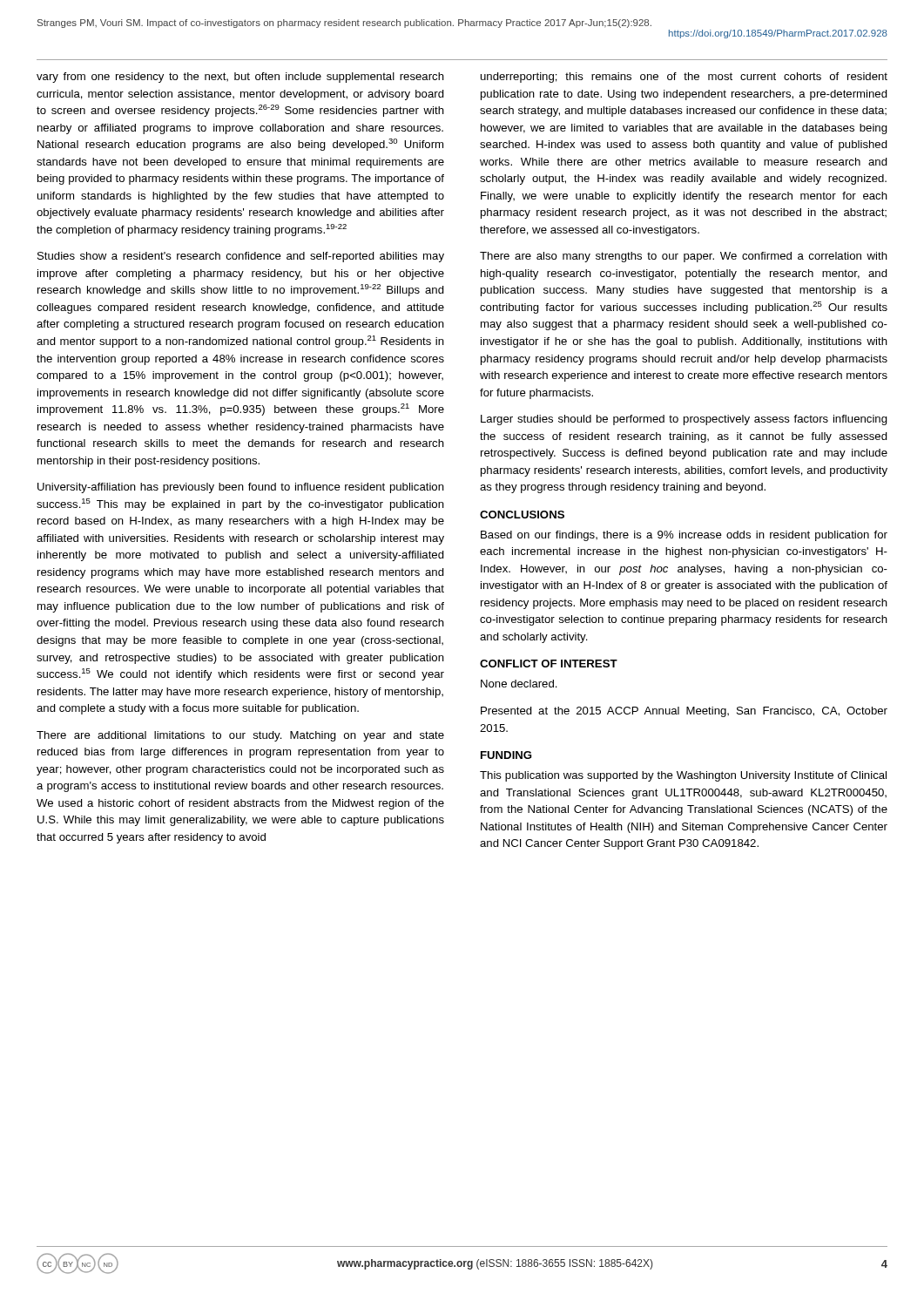The image size is (924, 1307).
Task: Find the text starting "University-affiliation has previously been found to influence"
Action: [x=240, y=597]
